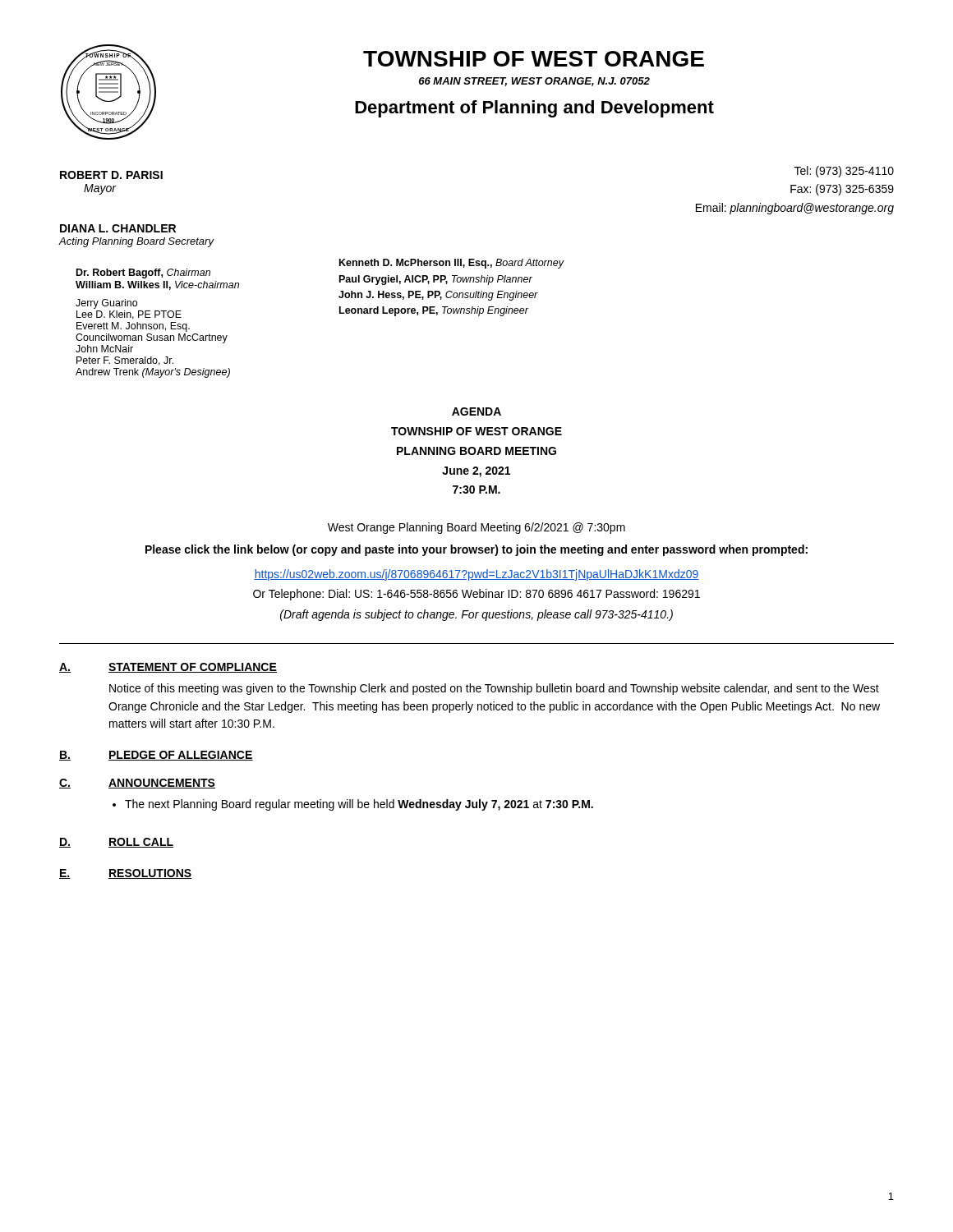The image size is (953, 1232).
Task: Point to the block beginning "ROBERT D. PARISI"
Action: [x=111, y=175]
